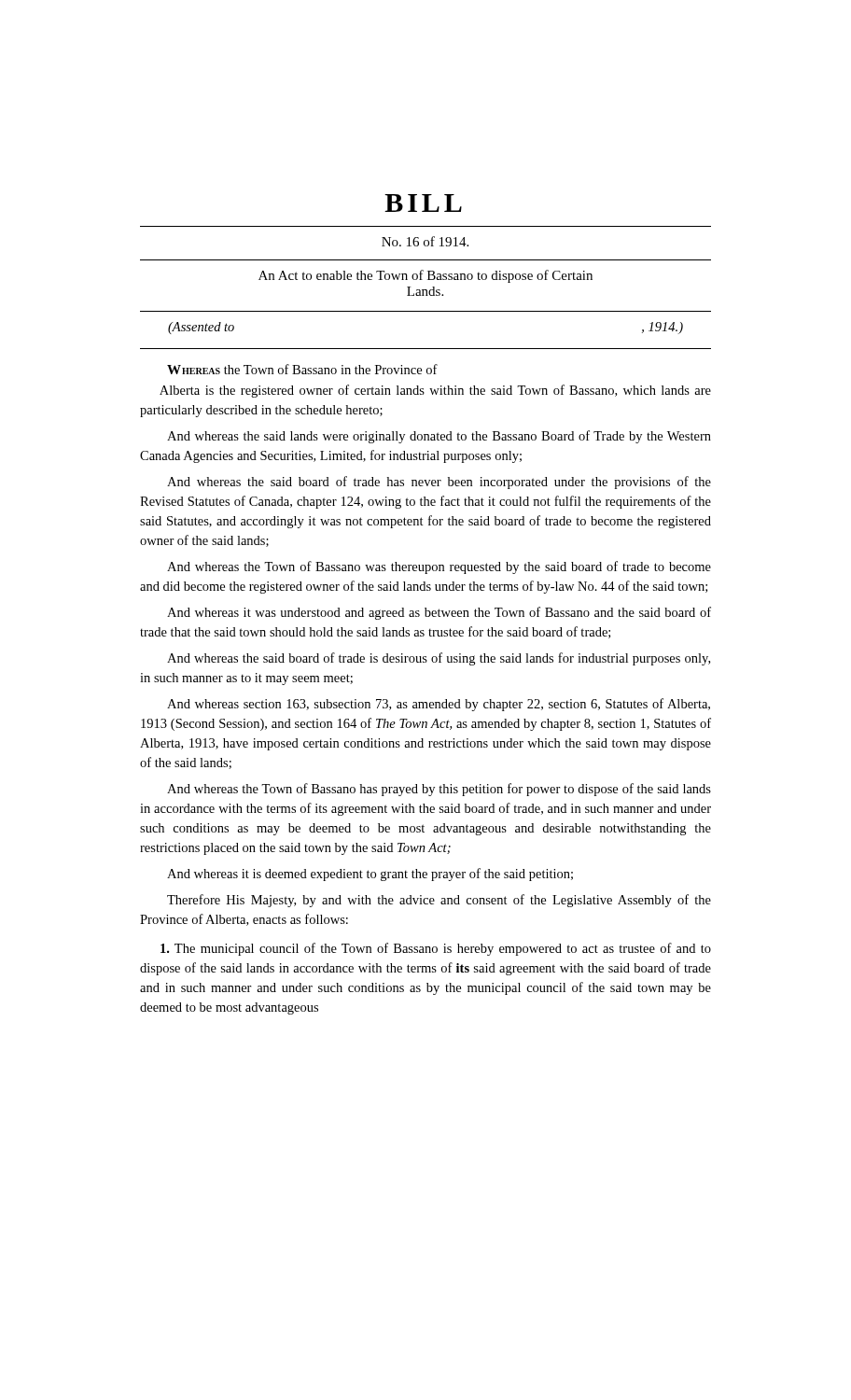Viewport: 851px width, 1400px height.
Task: Click on the text with the text "No. 16 of 1914."
Action: (x=426, y=243)
